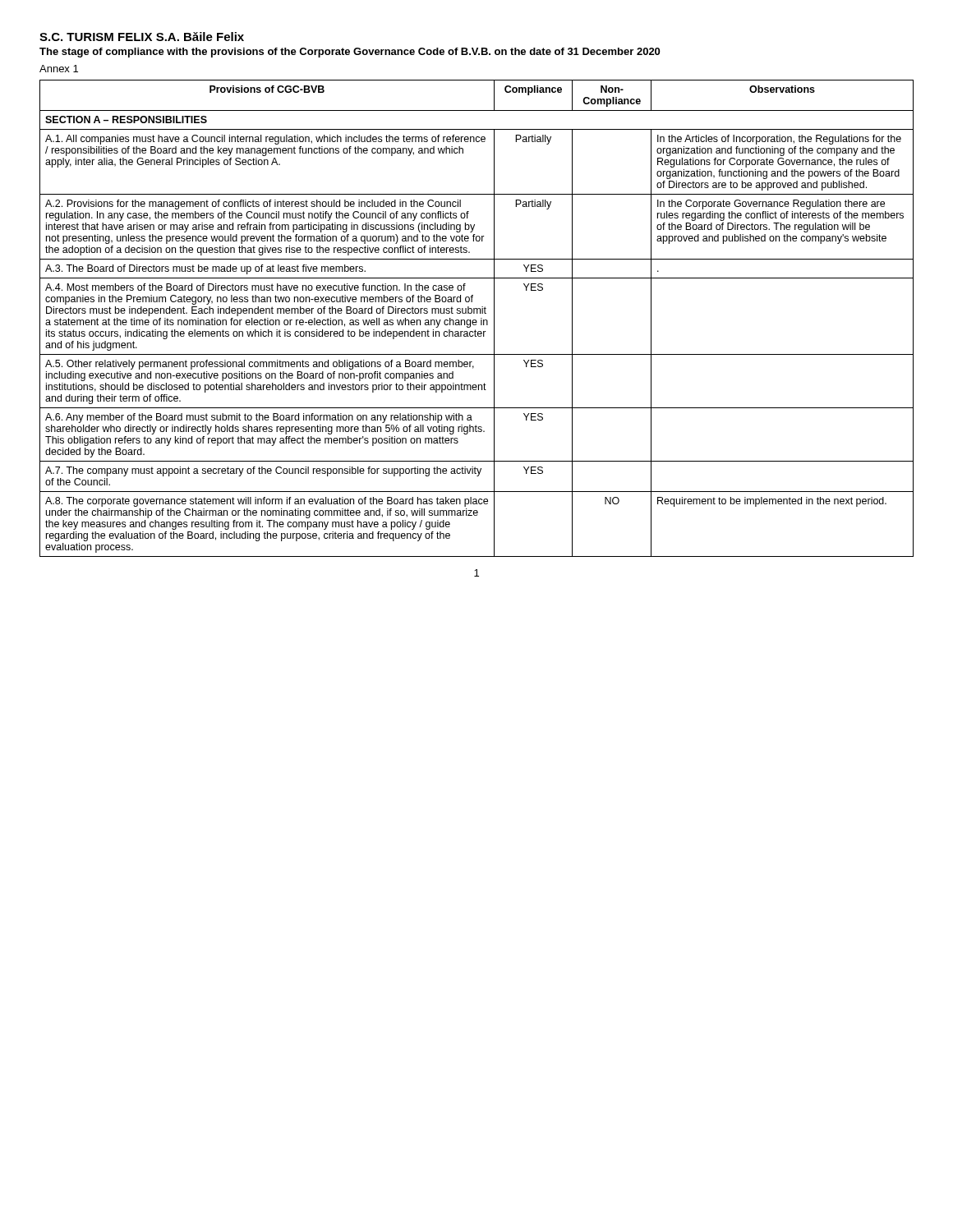Find the title on this page that starts "S.C. TURISM FELIX S.A."
Screen dimensions: 1232x953
tap(142, 37)
